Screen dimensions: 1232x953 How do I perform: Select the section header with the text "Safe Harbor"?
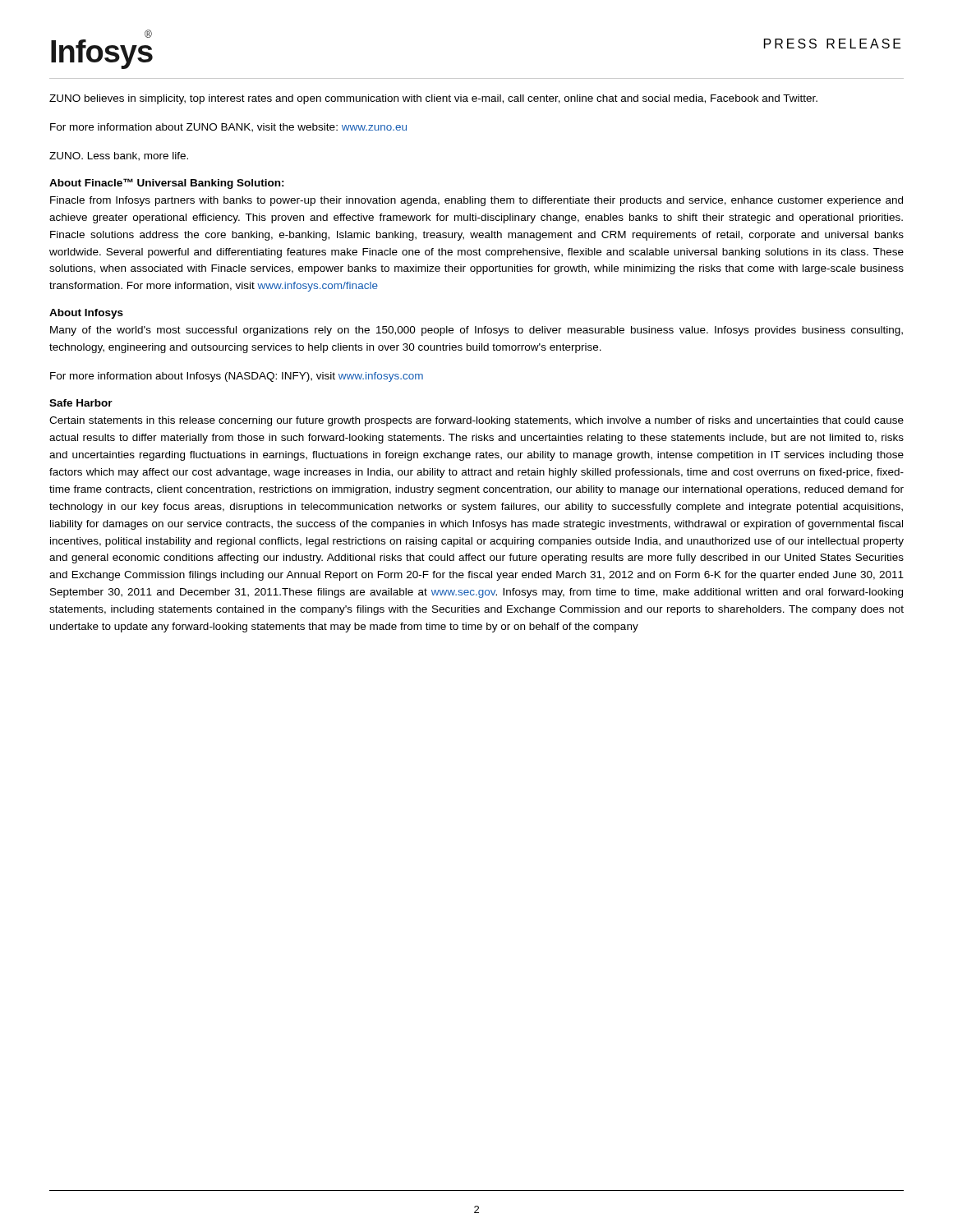click(x=81, y=403)
